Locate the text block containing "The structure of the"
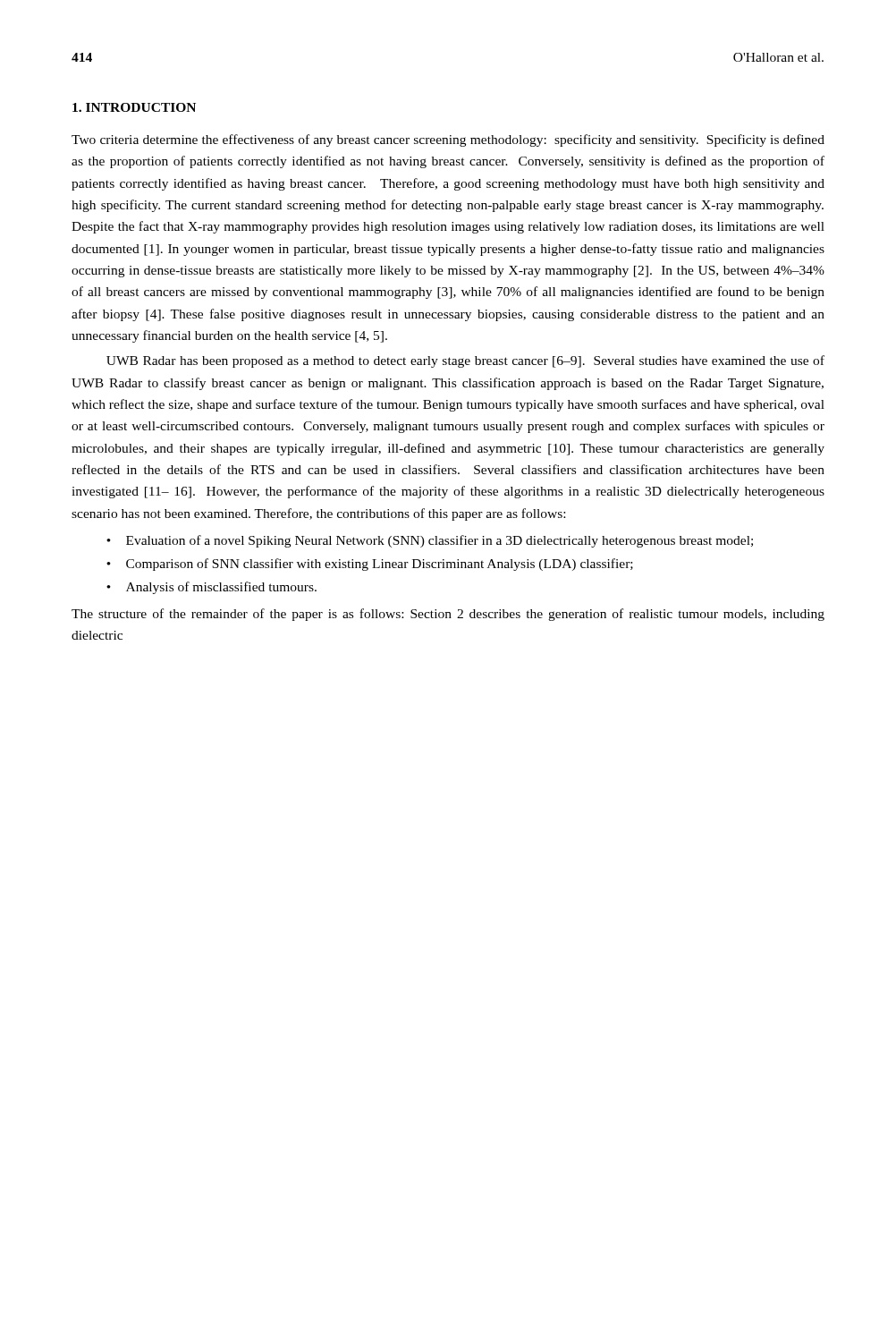 (x=448, y=624)
